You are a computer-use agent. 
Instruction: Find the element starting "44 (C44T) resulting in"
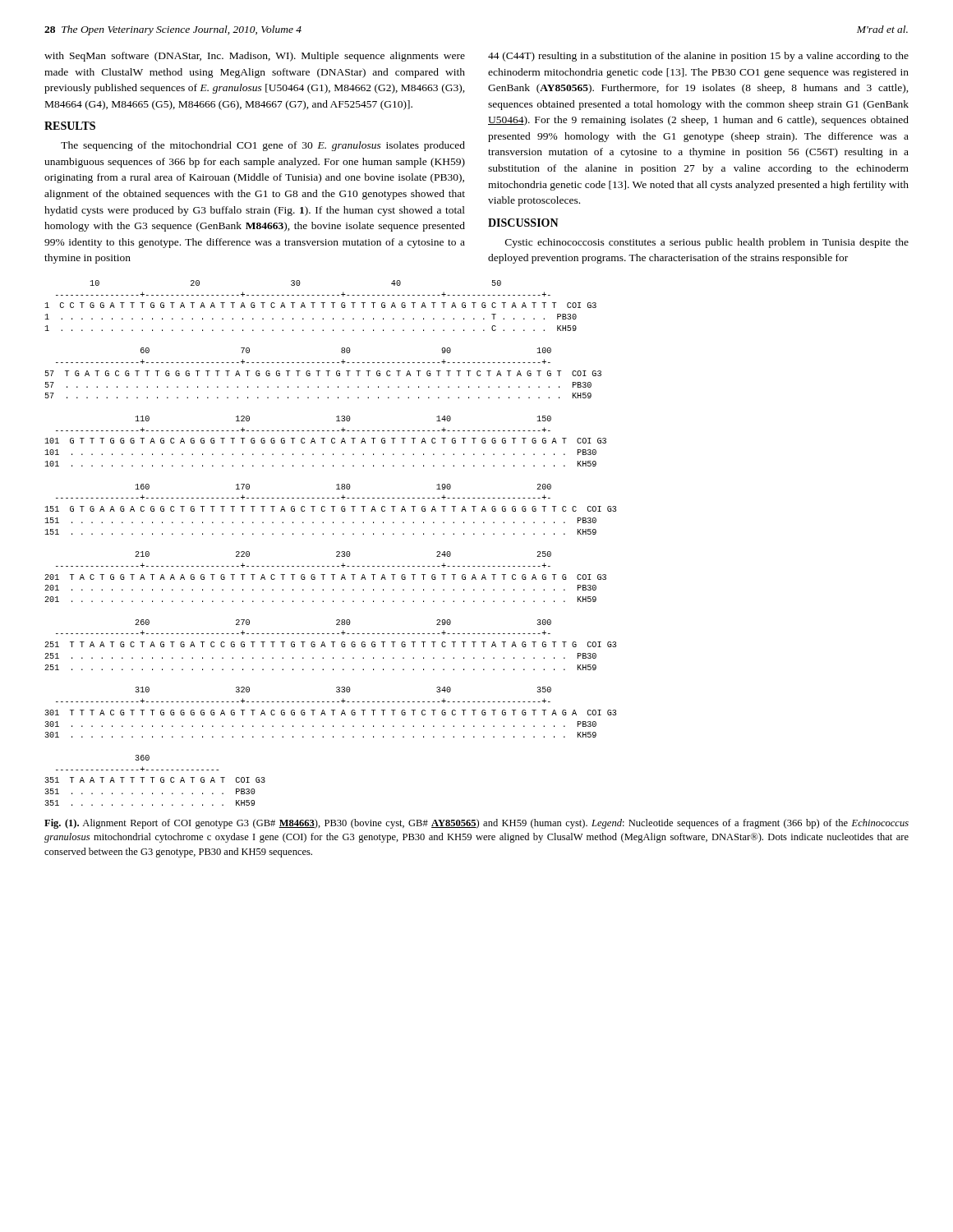point(698,128)
